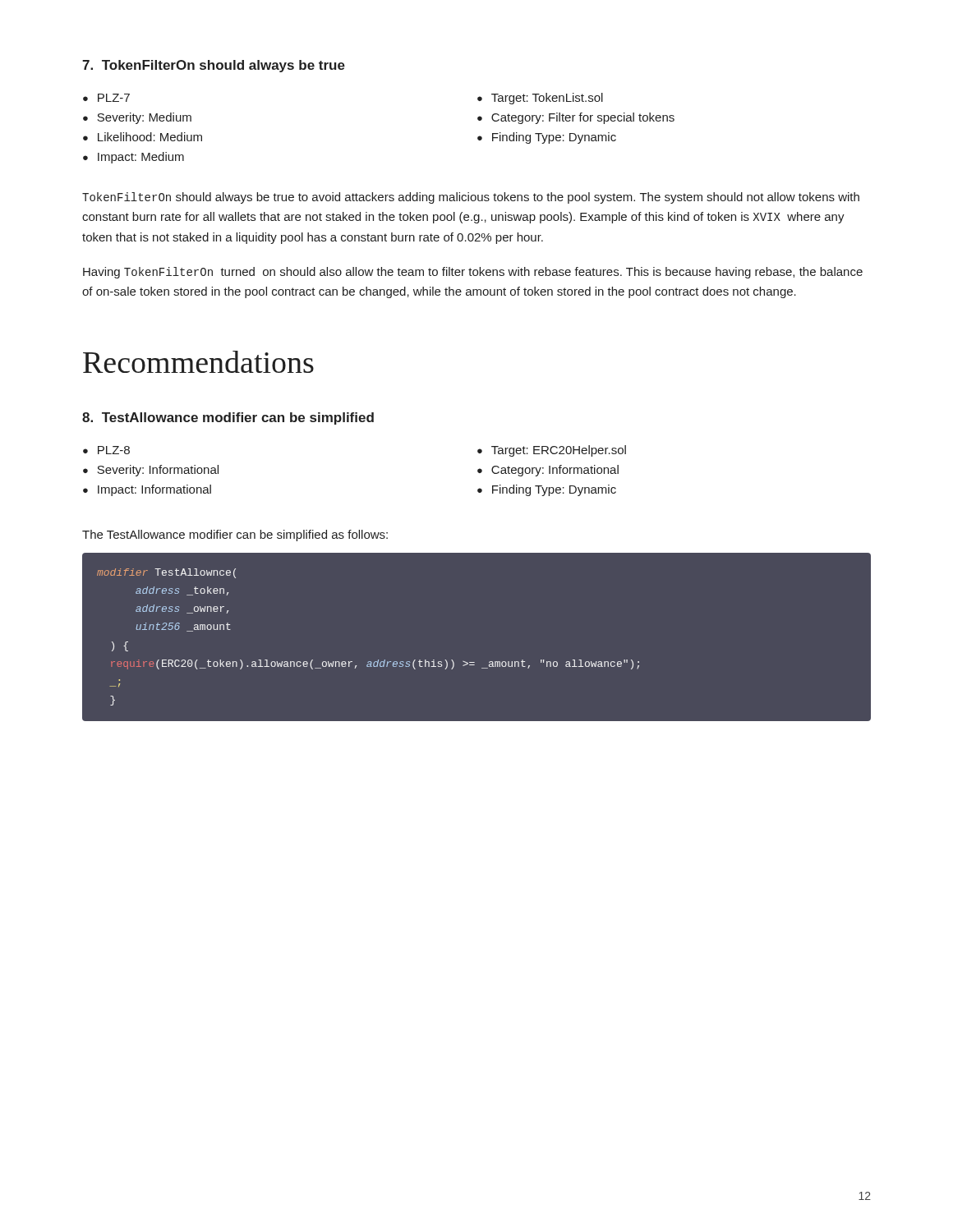
Task: Find the title
Action: 198,362
